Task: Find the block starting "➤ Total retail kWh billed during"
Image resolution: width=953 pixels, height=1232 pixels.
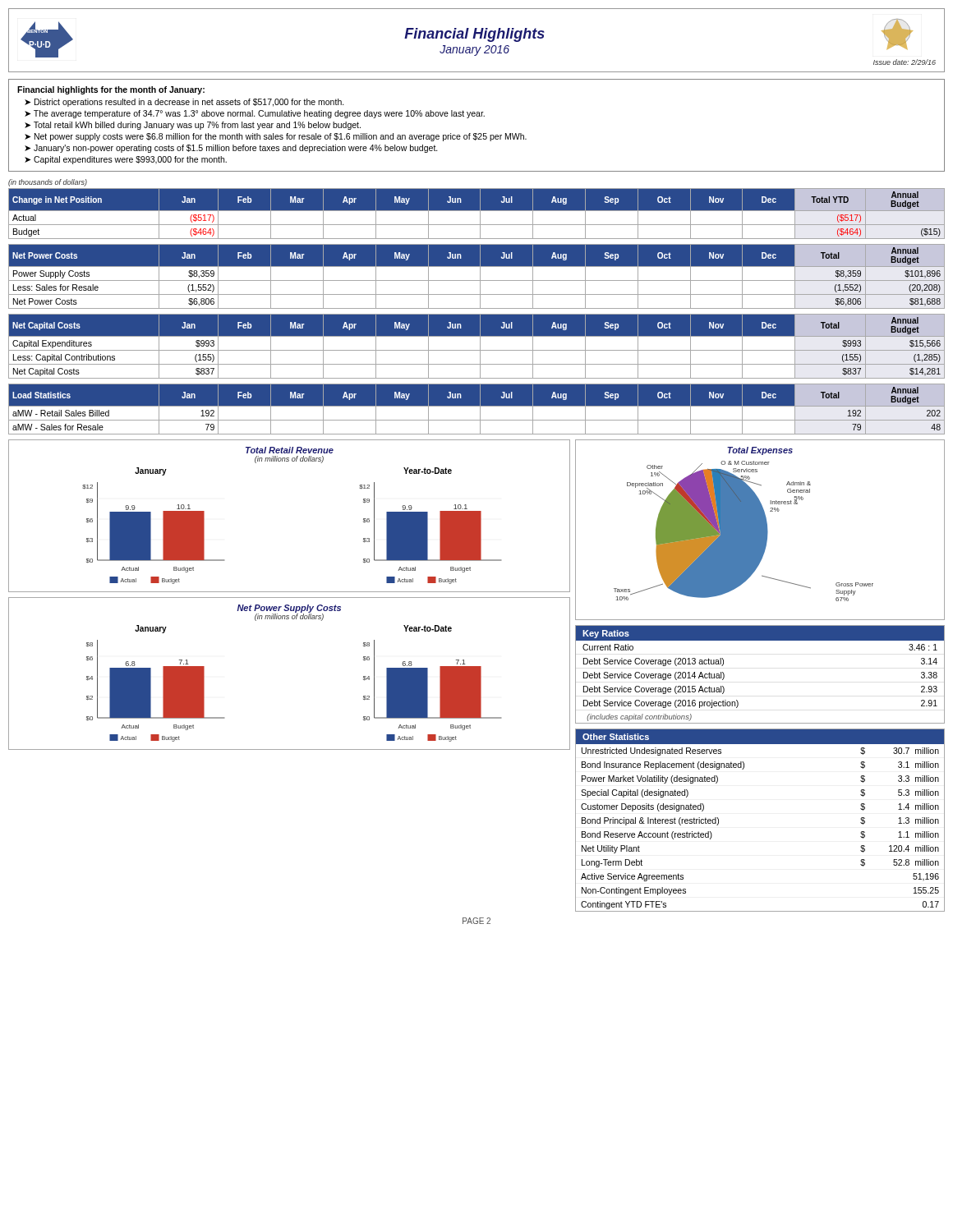Action: coord(193,125)
